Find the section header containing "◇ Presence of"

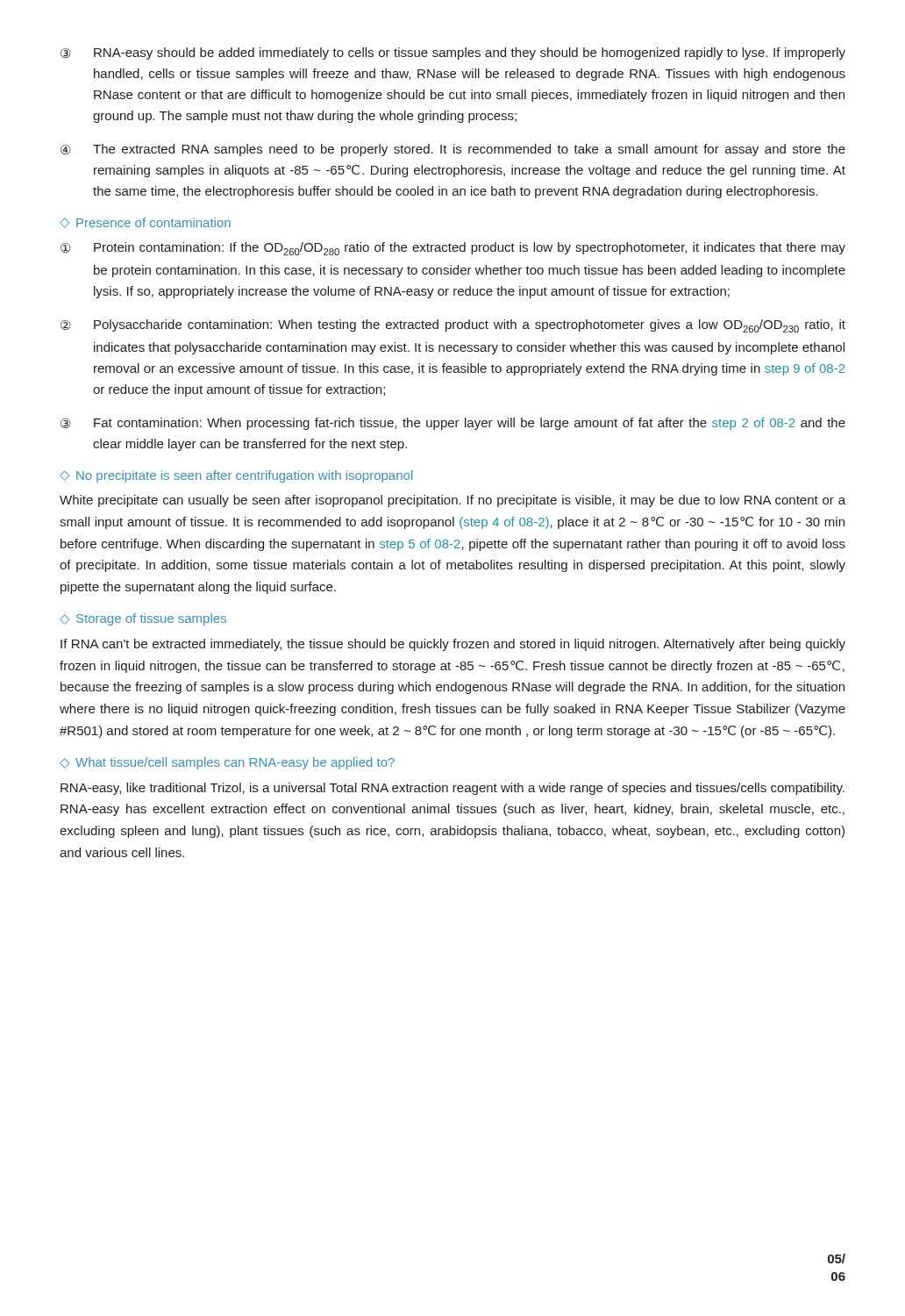tap(145, 222)
